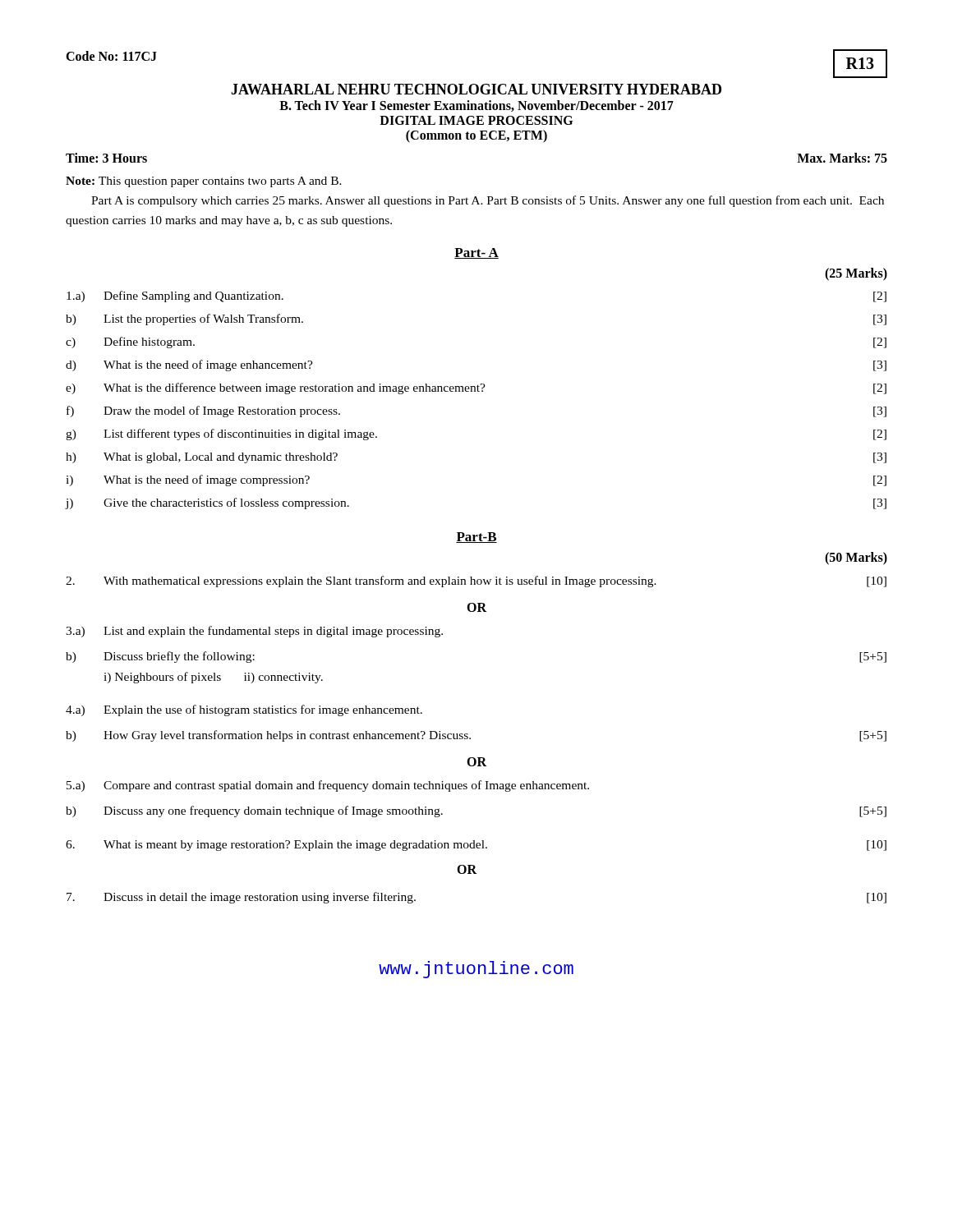Point to the text block starting "b) Discuss briefly the following: i) Neighbours"
The width and height of the screenshot is (953, 1232).
click(x=177, y=657)
